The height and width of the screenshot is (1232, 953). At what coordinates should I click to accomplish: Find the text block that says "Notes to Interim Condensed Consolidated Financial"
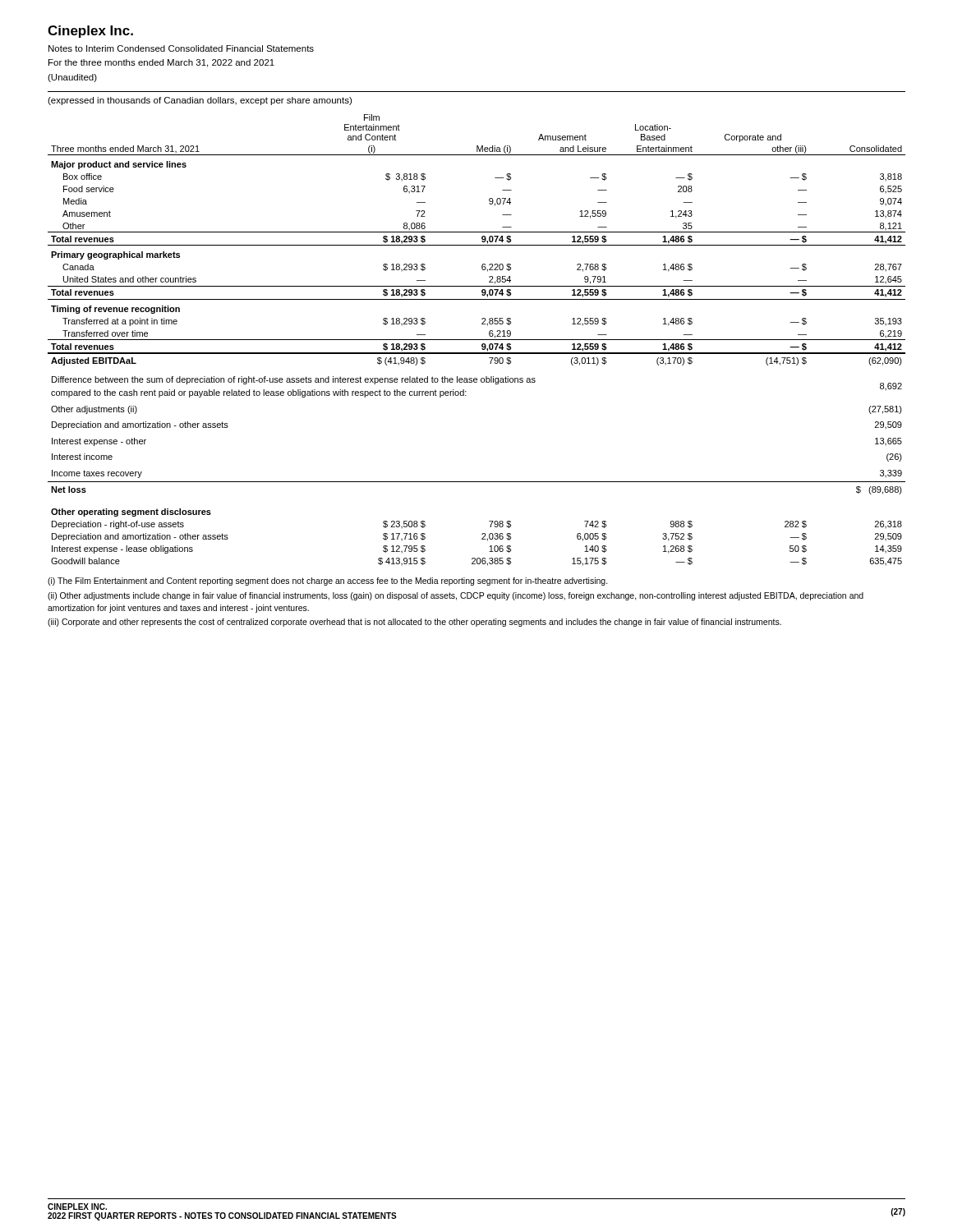coord(181,63)
